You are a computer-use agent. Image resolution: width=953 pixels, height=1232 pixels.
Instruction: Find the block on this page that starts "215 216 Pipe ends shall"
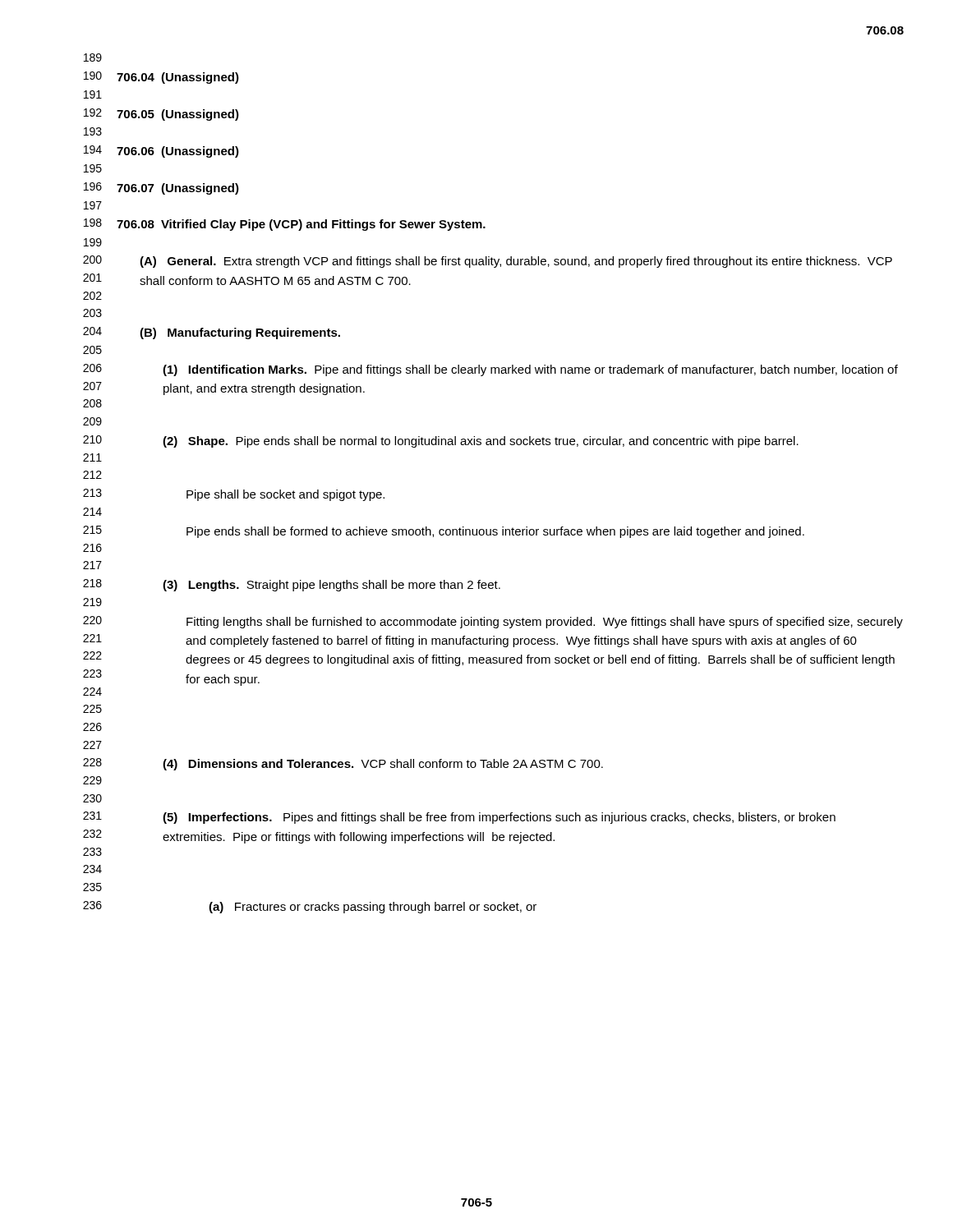(x=493, y=539)
